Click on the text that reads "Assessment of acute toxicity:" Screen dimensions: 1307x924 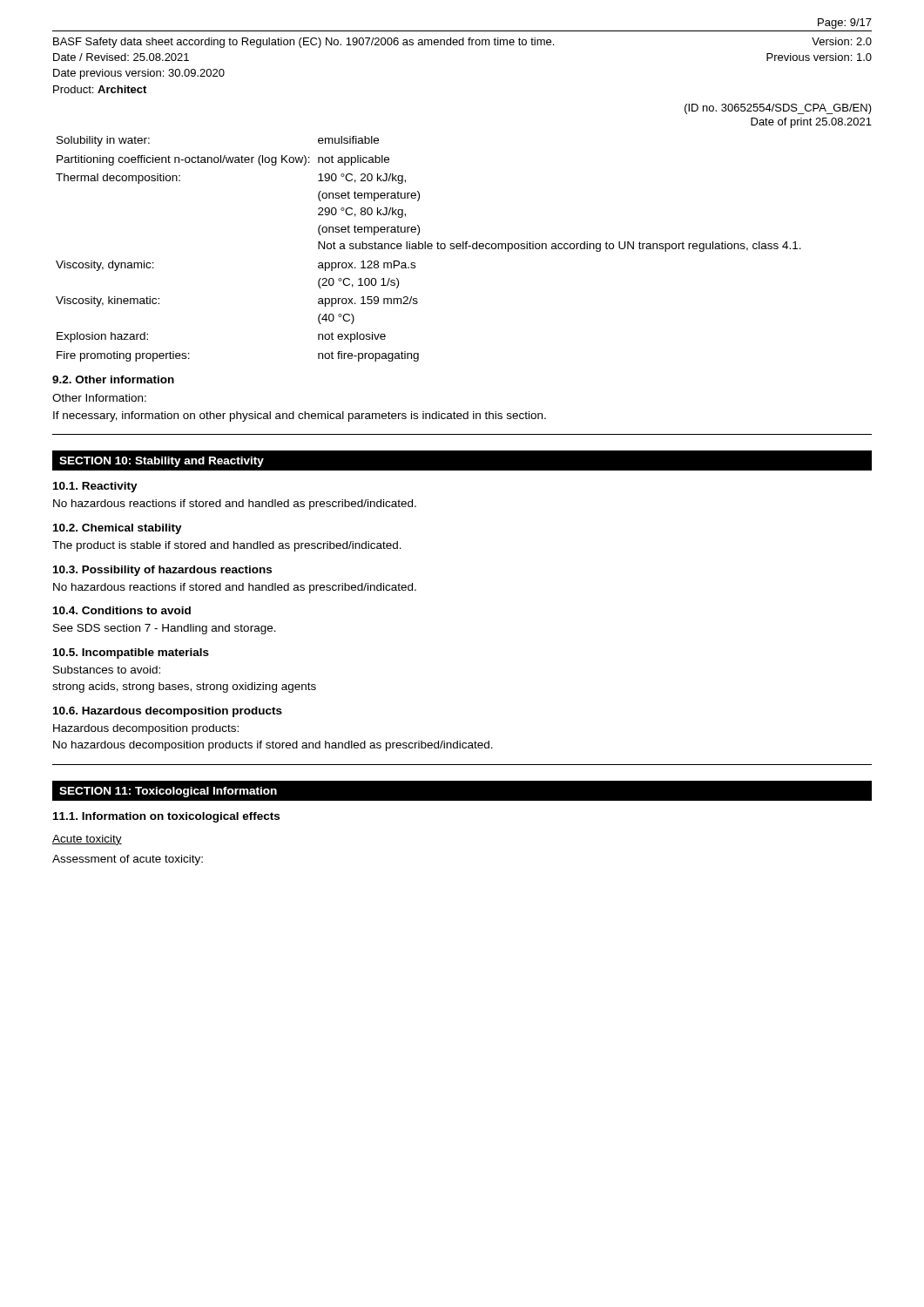(128, 859)
